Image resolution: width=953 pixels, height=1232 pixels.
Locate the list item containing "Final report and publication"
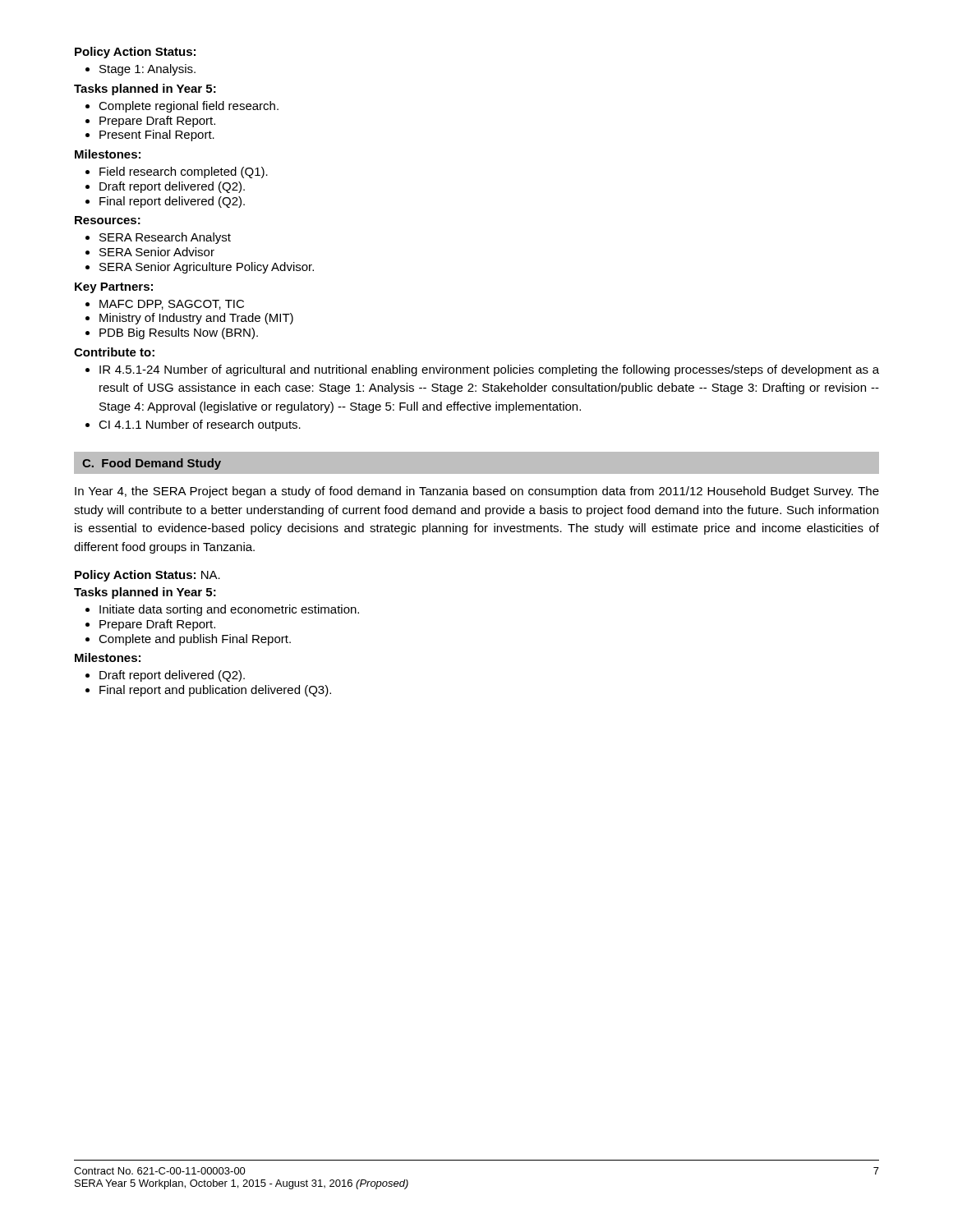[x=208, y=691]
